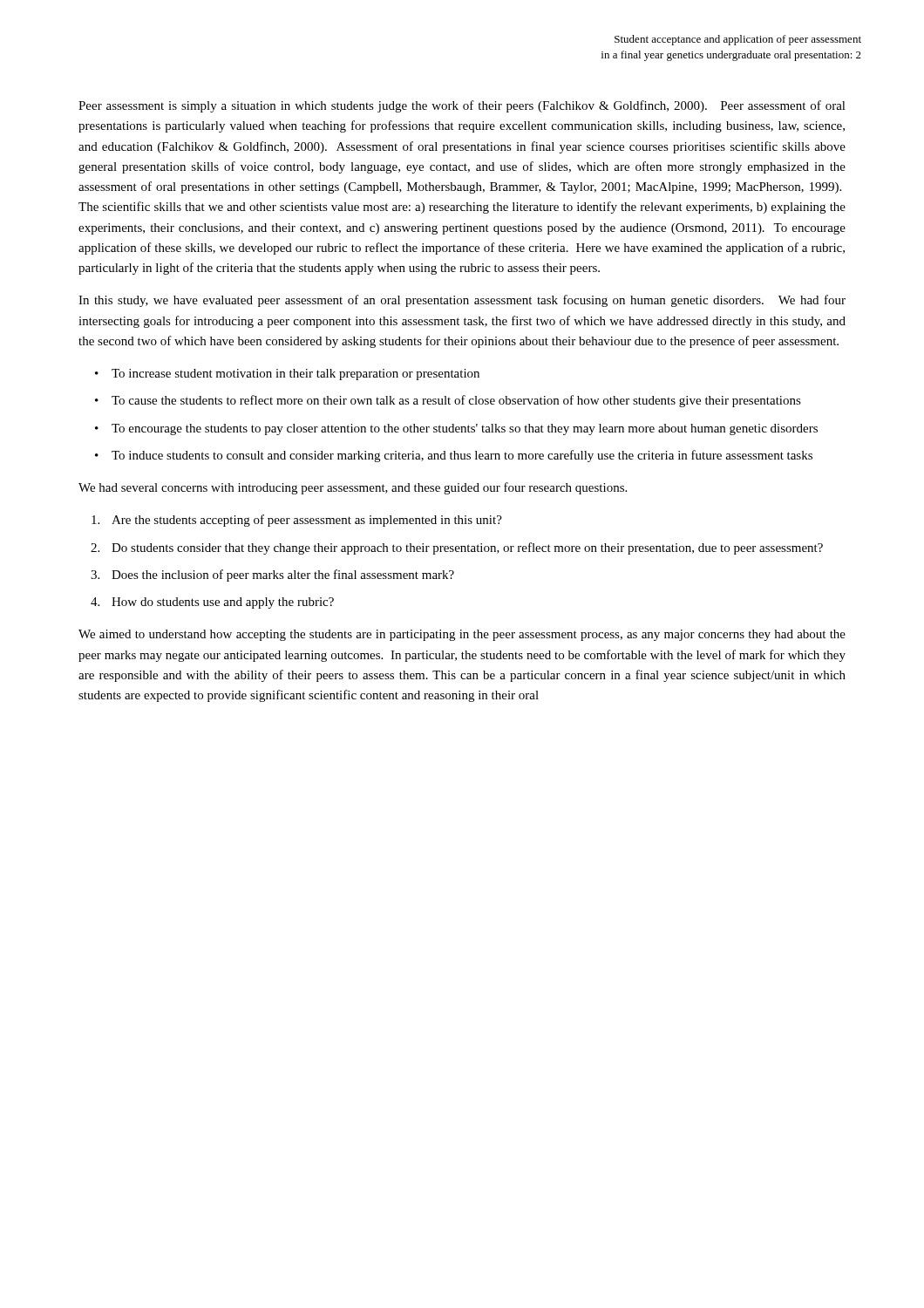
Task: Select the block starting "We had several concerns"
Action: (462, 488)
